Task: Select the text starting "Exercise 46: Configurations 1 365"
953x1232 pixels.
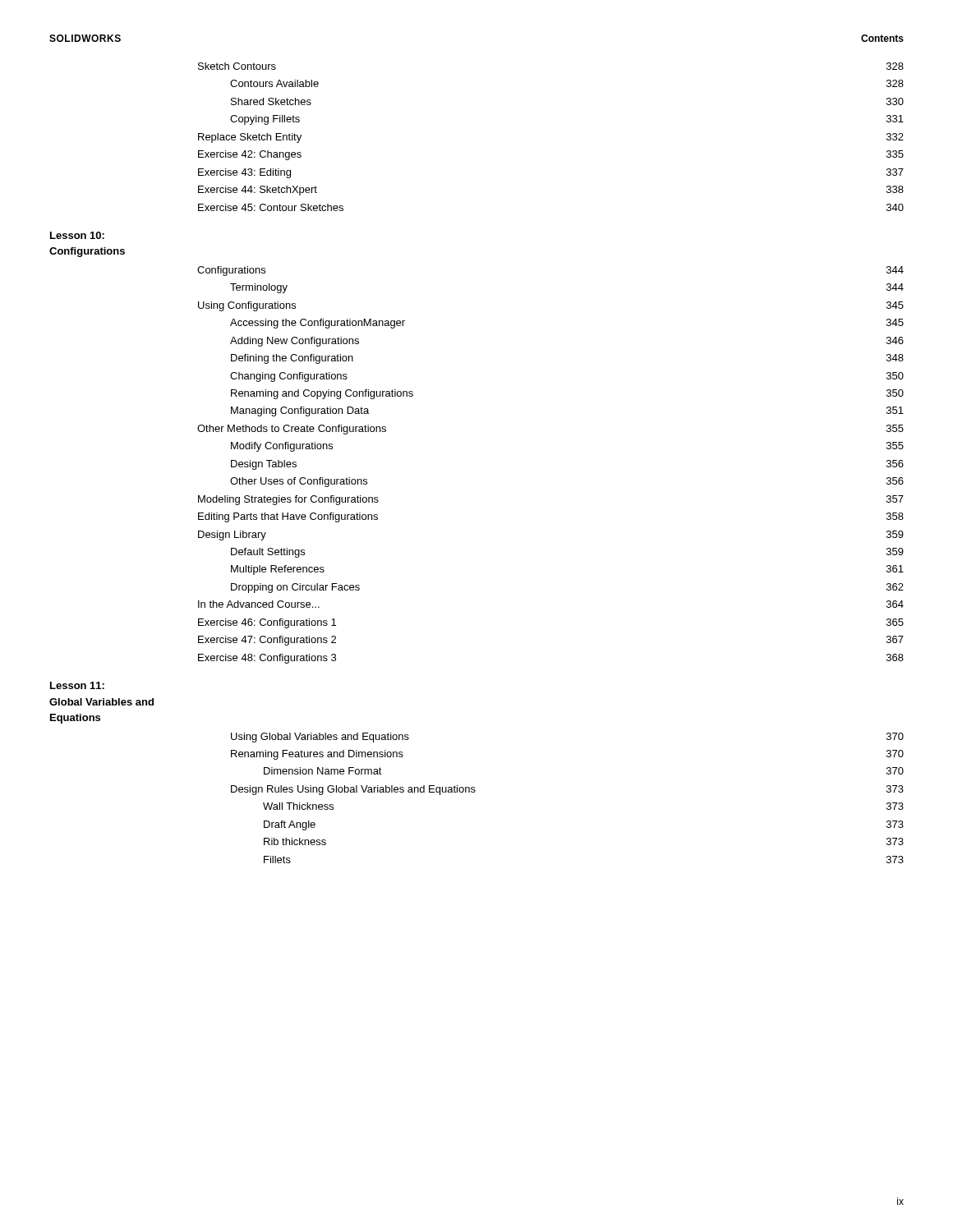Action: coord(268,623)
